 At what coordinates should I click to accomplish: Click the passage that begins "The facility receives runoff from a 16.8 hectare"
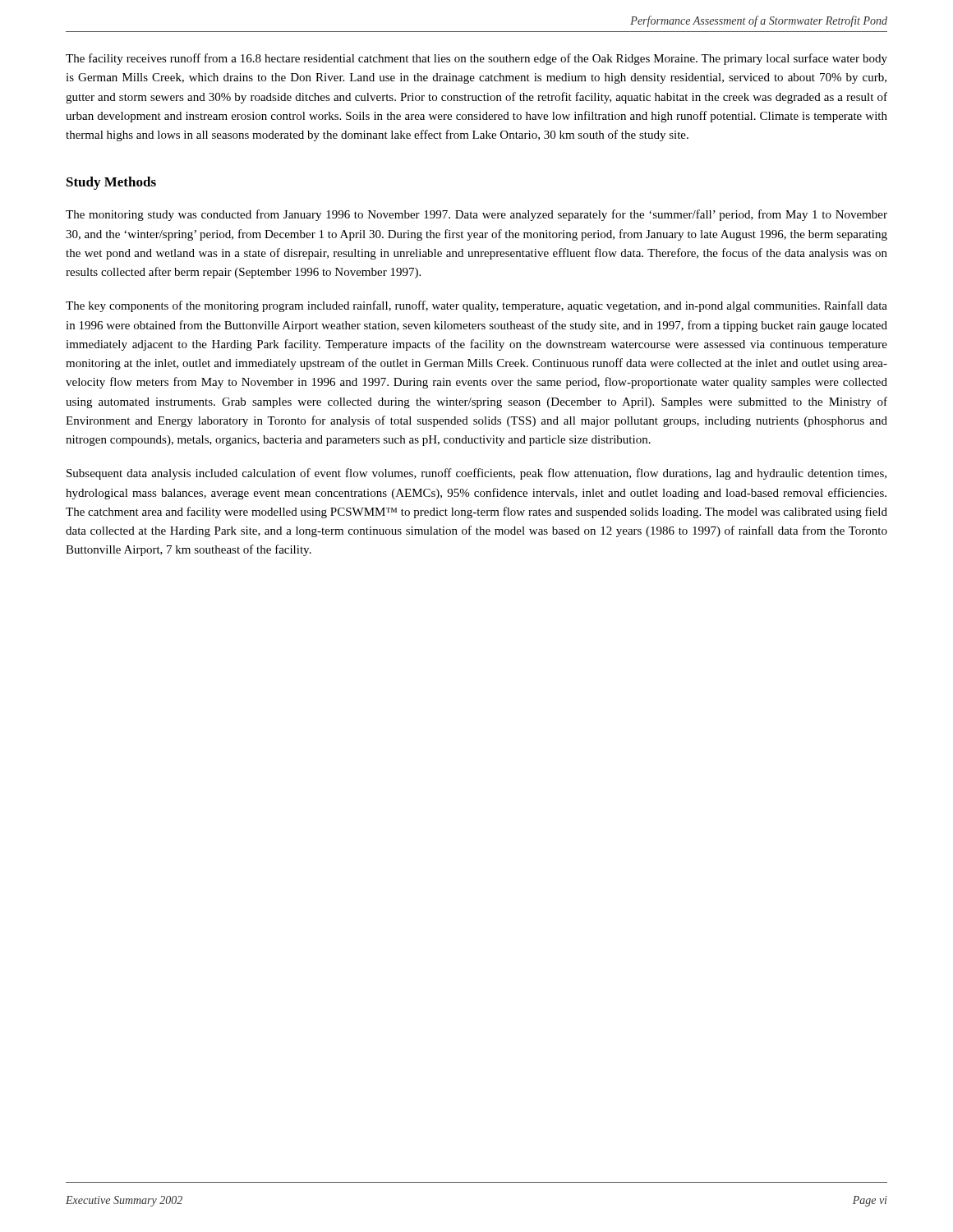(476, 97)
